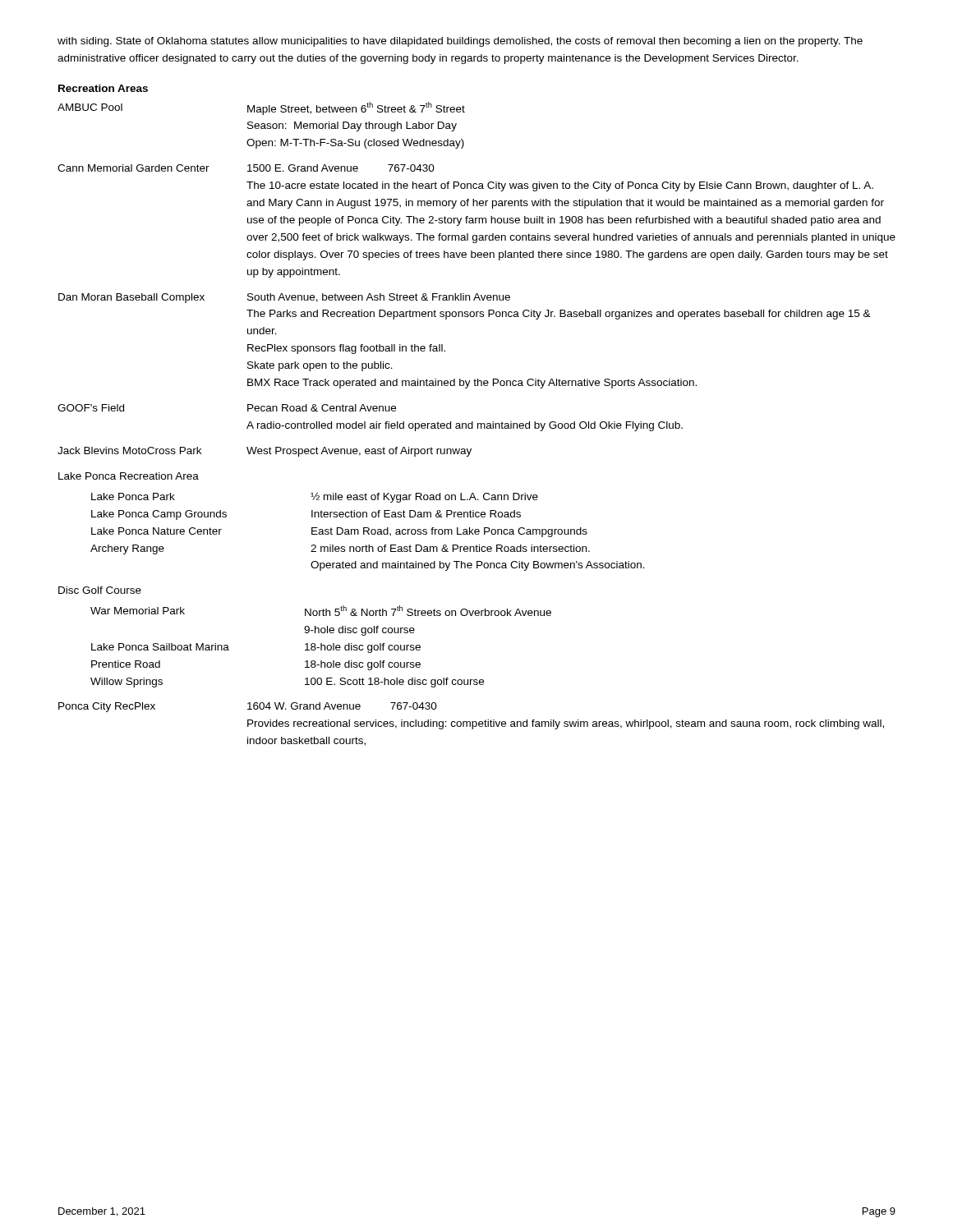Navigate to the passage starting "GOOF's Field Pecan Road & Central Avenue"
The width and height of the screenshot is (953, 1232).
pos(476,417)
